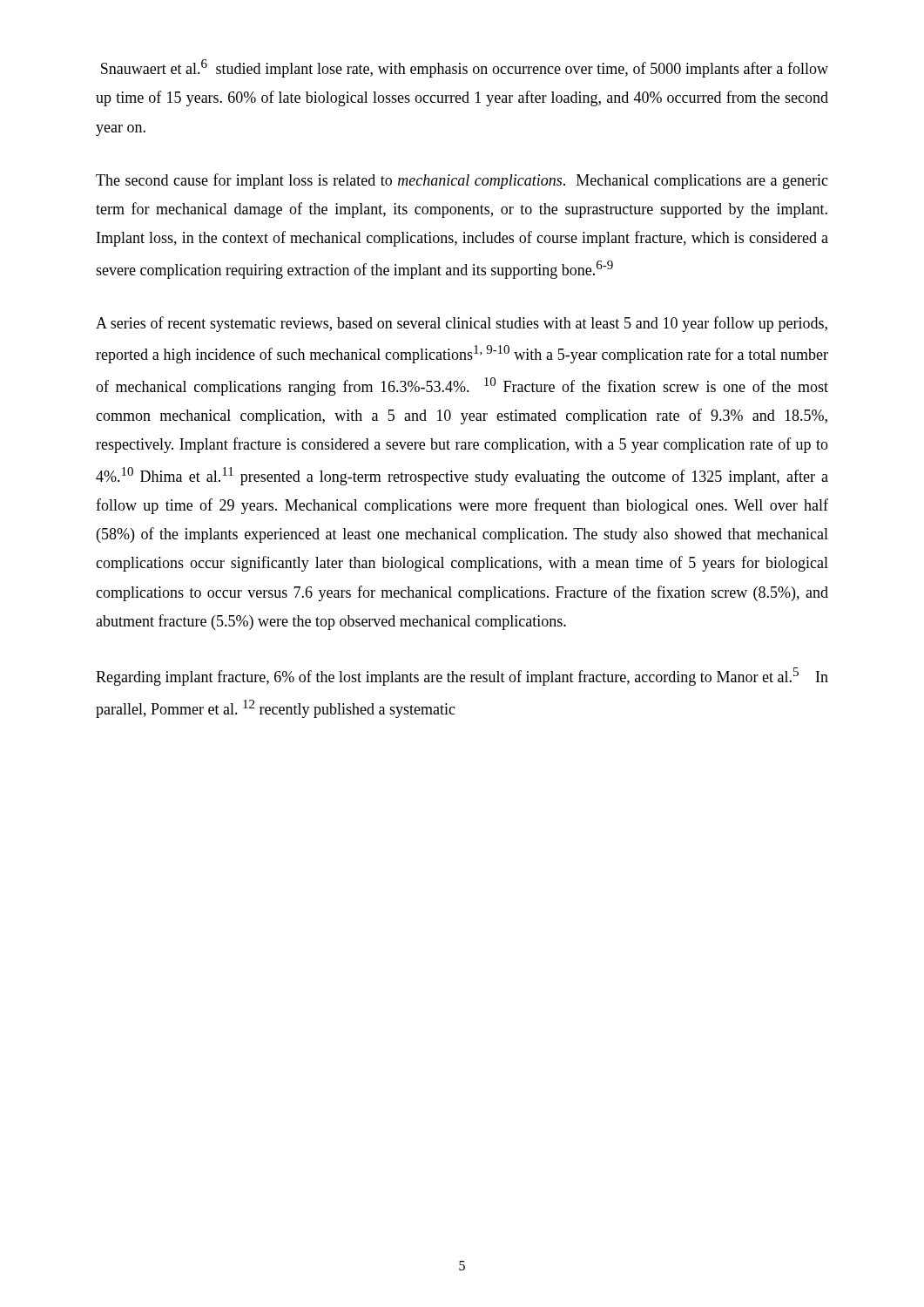Click on the text block that says "A series of recent systematic"
The height and width of the screenshot is (1307, 924).
pos(462,472)
